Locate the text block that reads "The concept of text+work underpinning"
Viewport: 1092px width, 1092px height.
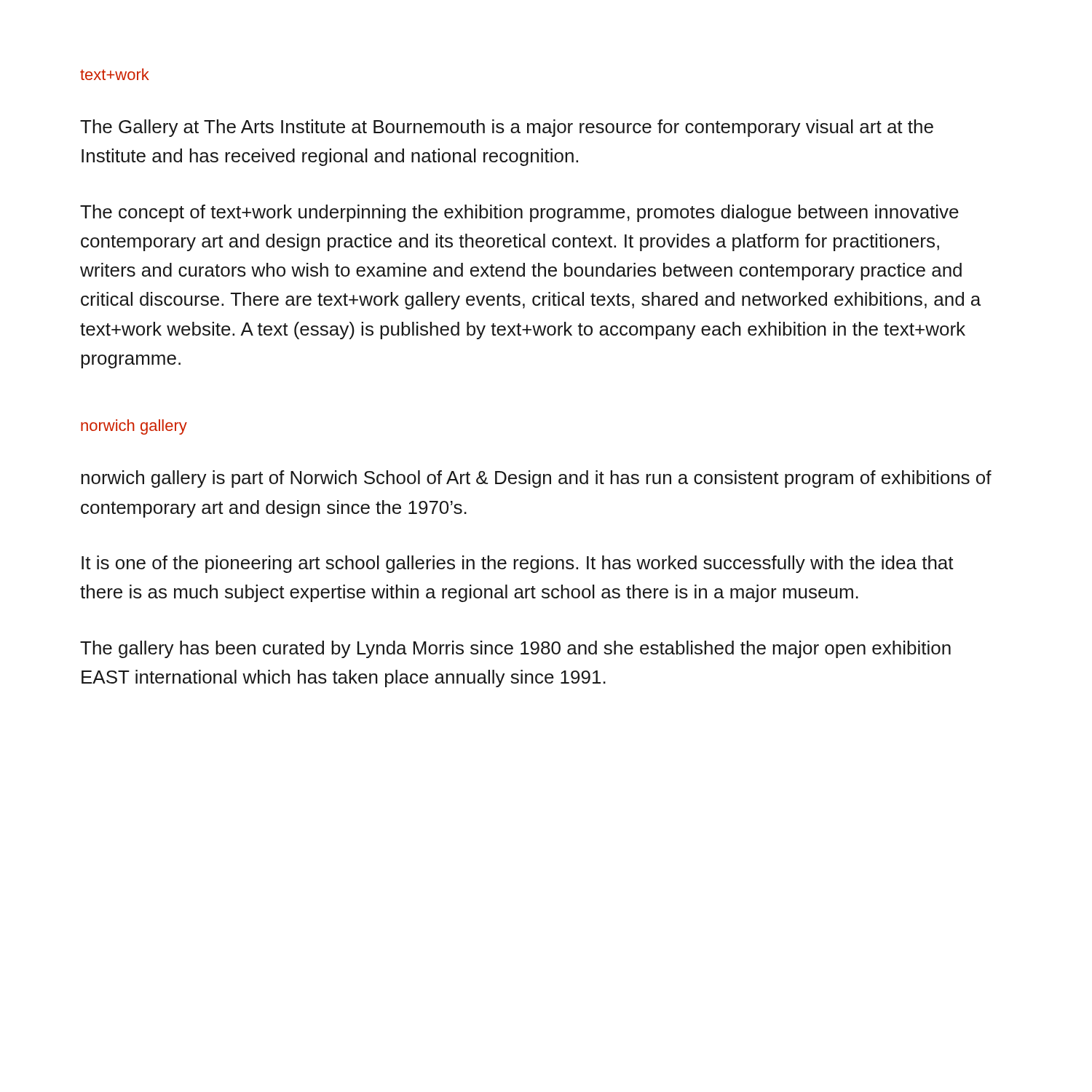tap(539, 285)
